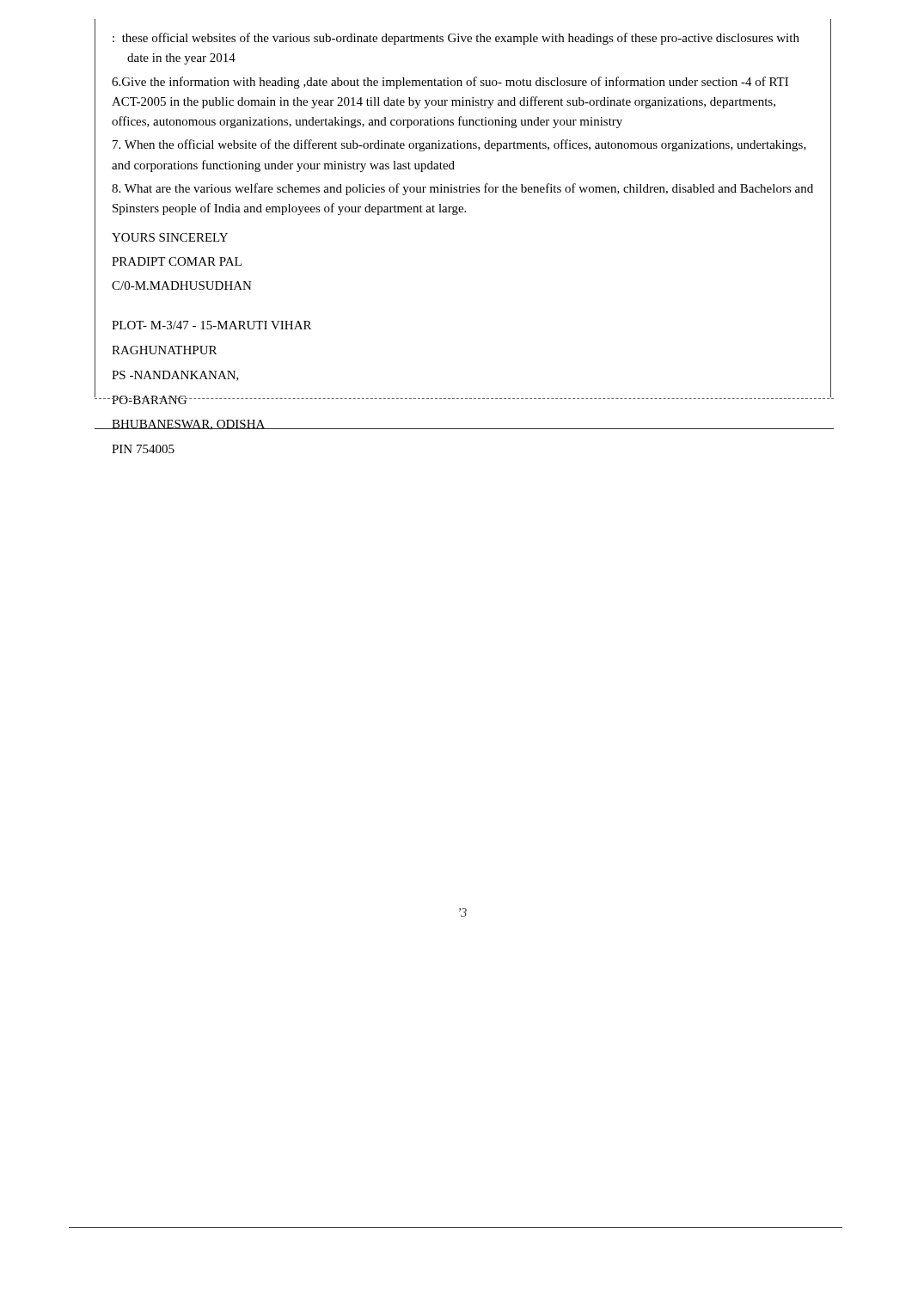Point to the passage starting "PLOT- M-3/47 - 15-MARUTI VIHAR RAGHUNATHPUR PS"
The image size is (924, 1290).
[464, 387]
